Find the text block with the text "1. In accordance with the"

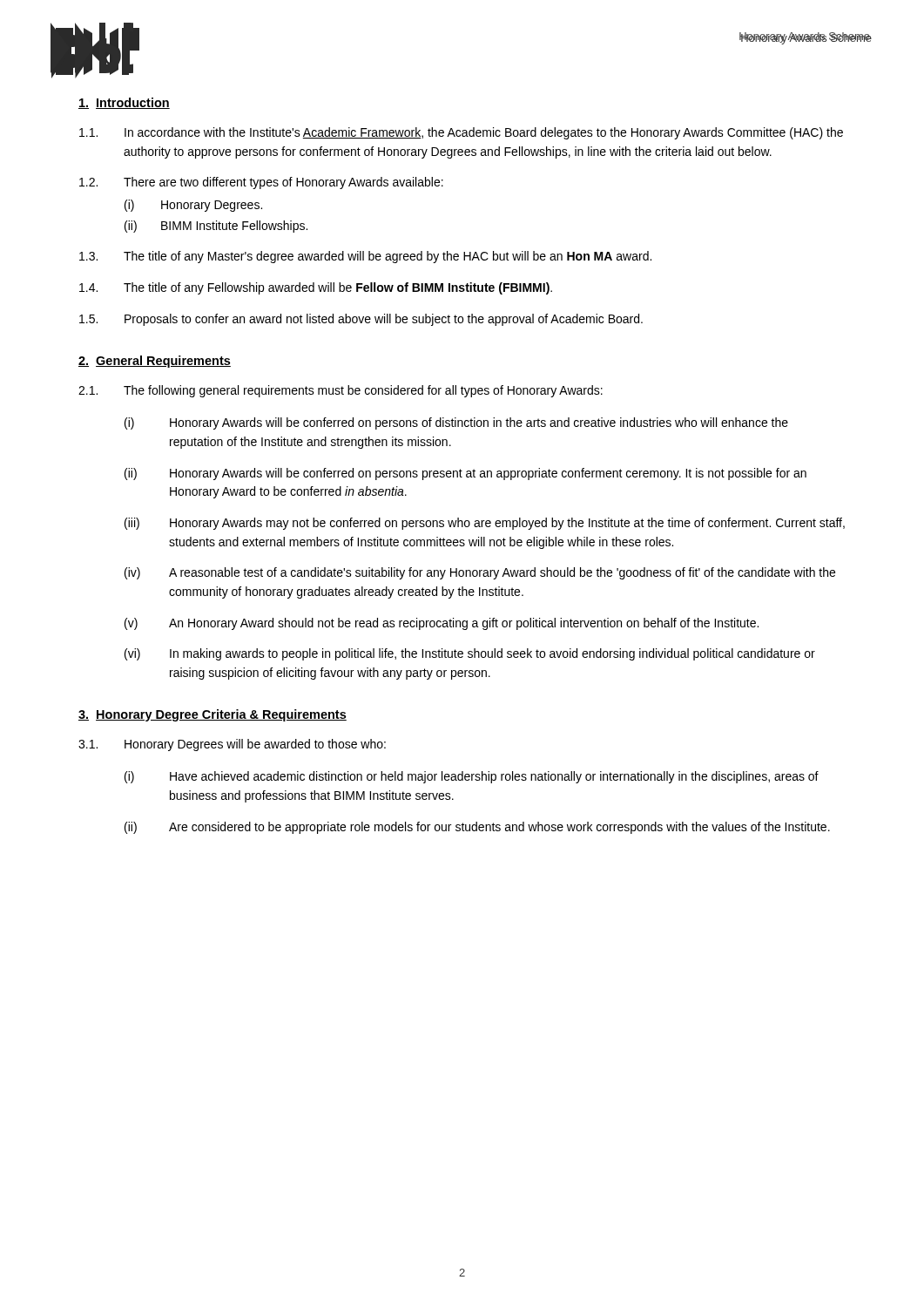[x=462, y=143]
